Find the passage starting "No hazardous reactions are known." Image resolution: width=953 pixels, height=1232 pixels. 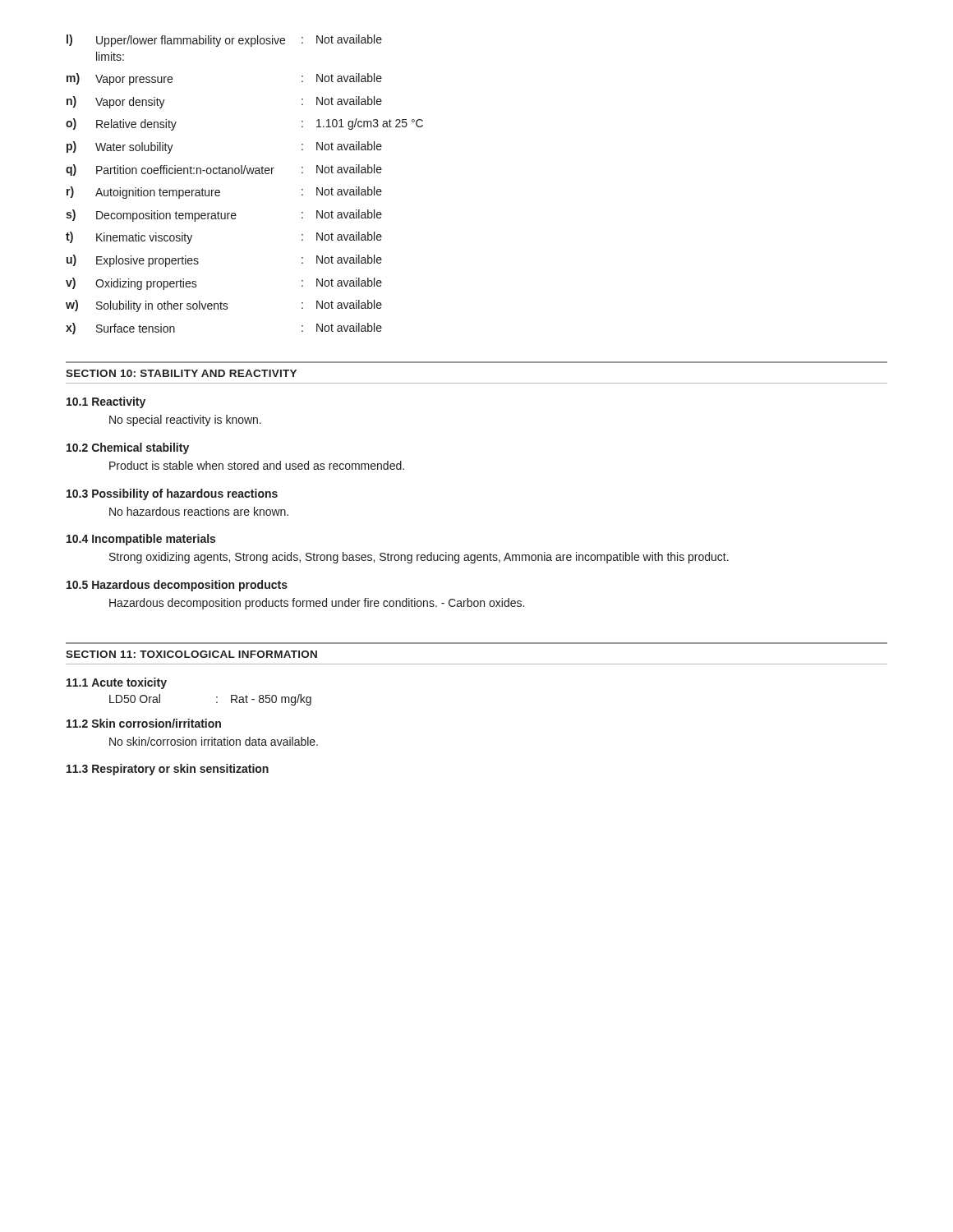pyautogui.click(x=199, y=511)
